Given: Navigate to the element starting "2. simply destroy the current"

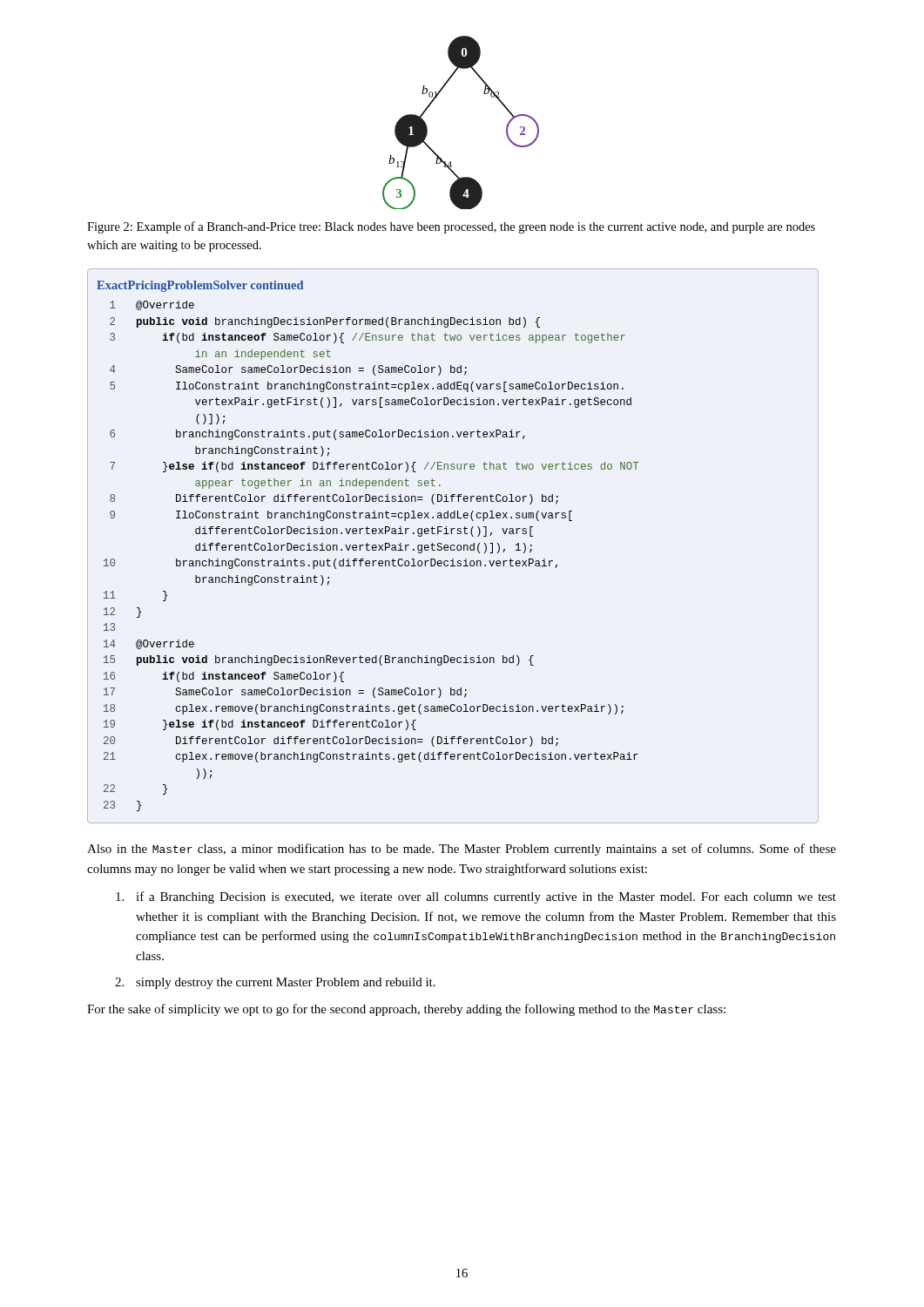Looking at the screenshot, I should coord(275,982).
